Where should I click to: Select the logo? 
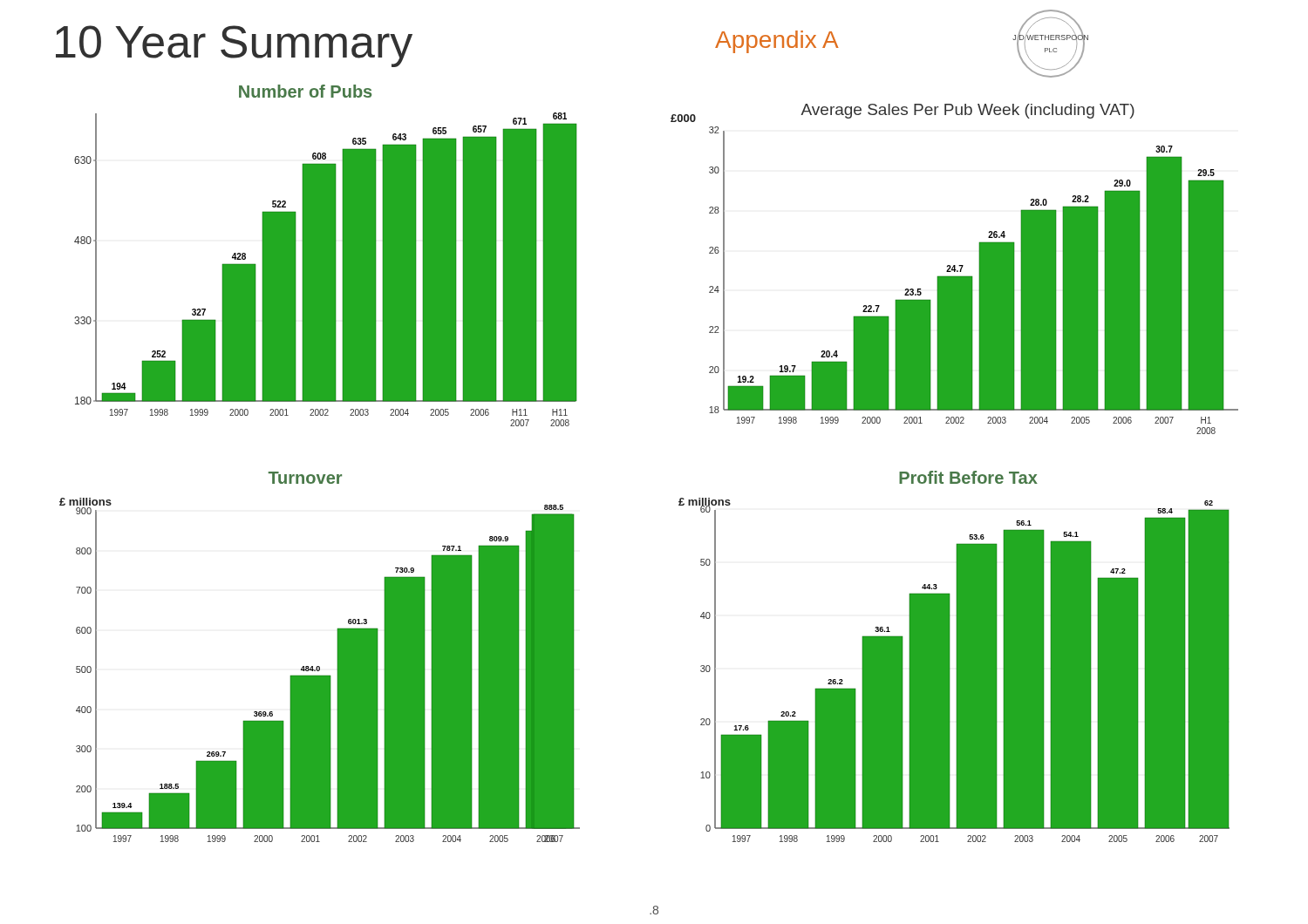click(x=1051, y=44)
